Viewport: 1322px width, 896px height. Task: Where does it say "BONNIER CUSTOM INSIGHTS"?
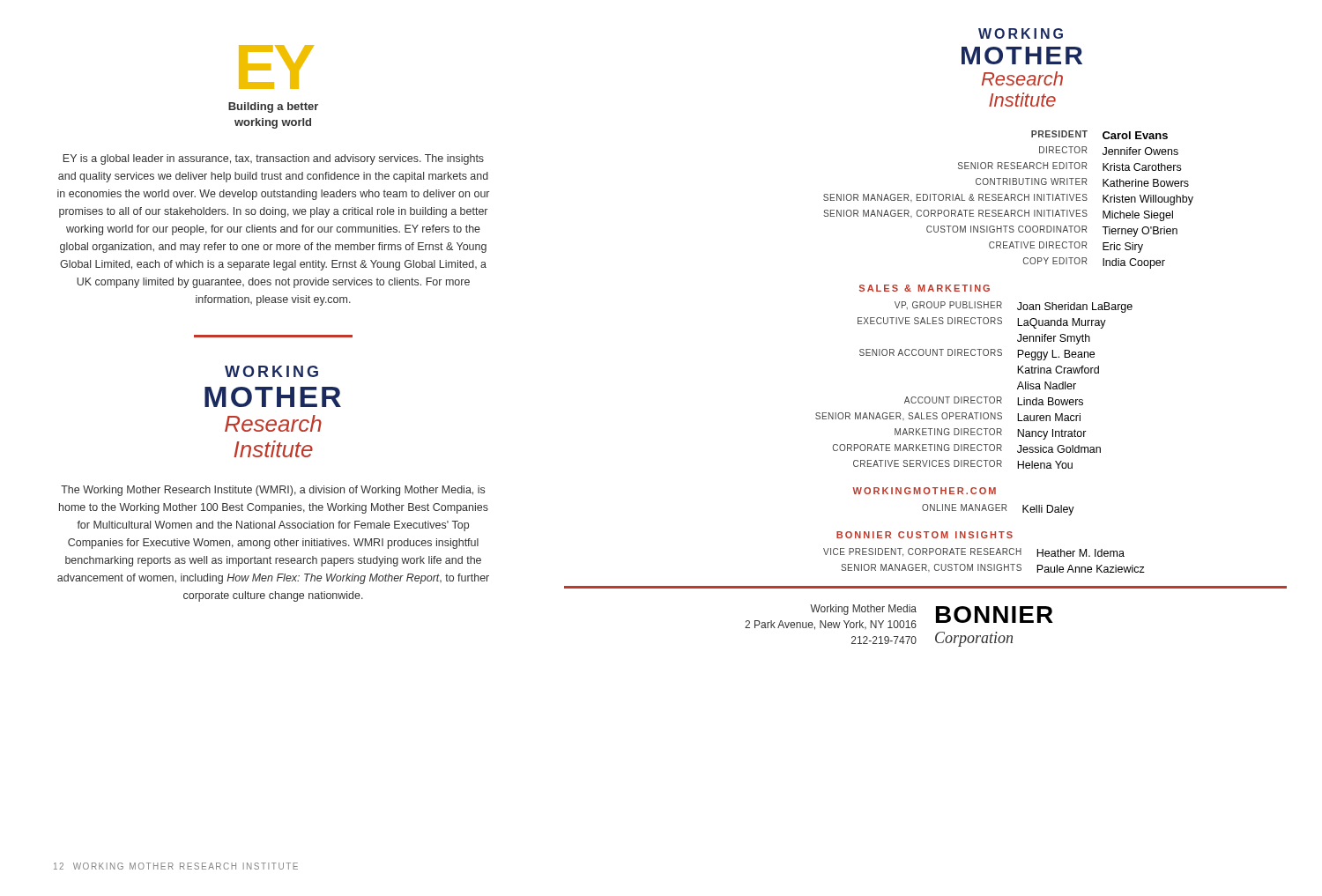925,535
